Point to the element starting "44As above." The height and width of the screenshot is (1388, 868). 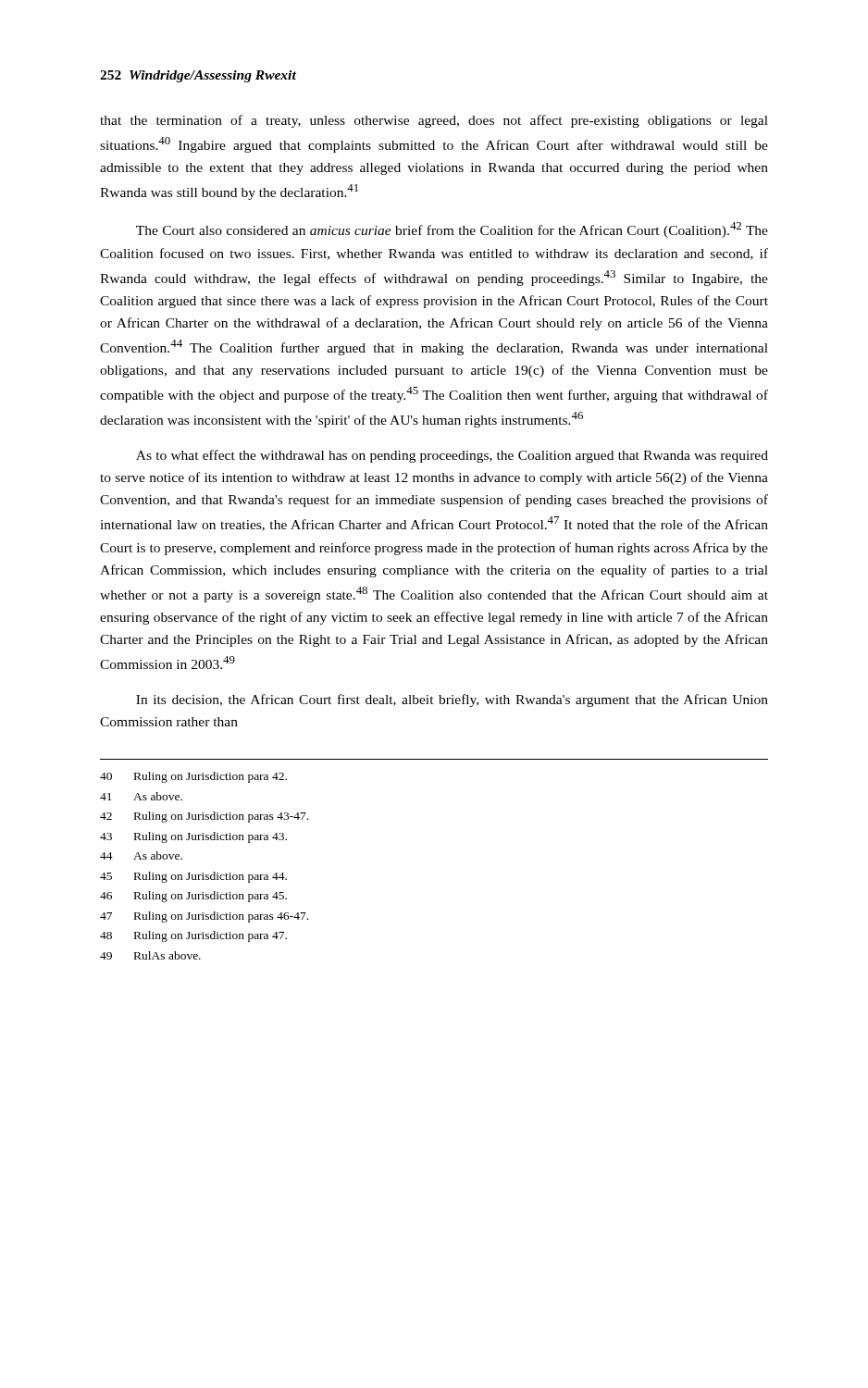[141, 855]
